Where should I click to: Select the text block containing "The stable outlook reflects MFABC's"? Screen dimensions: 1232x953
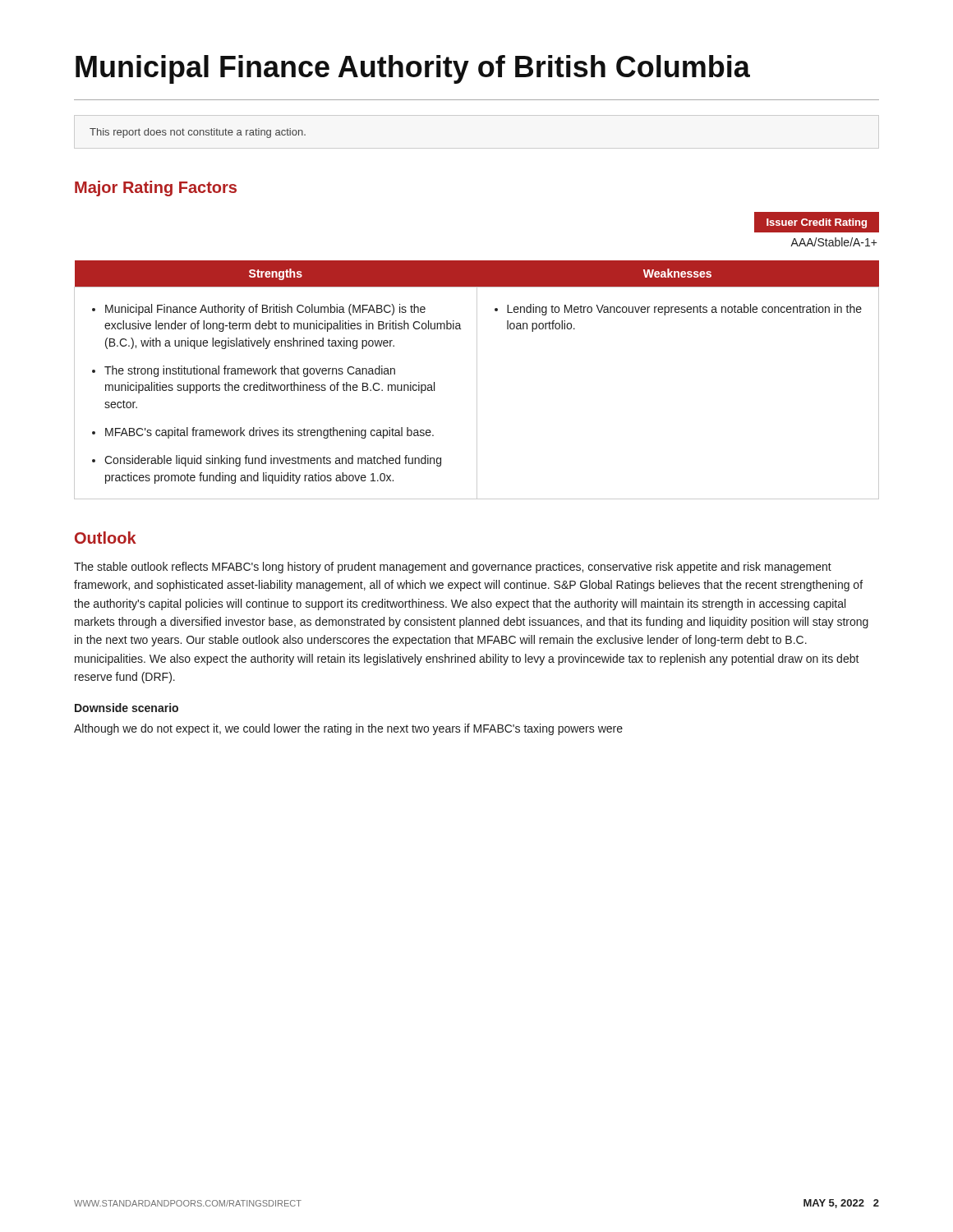click(x=471, y=622)
